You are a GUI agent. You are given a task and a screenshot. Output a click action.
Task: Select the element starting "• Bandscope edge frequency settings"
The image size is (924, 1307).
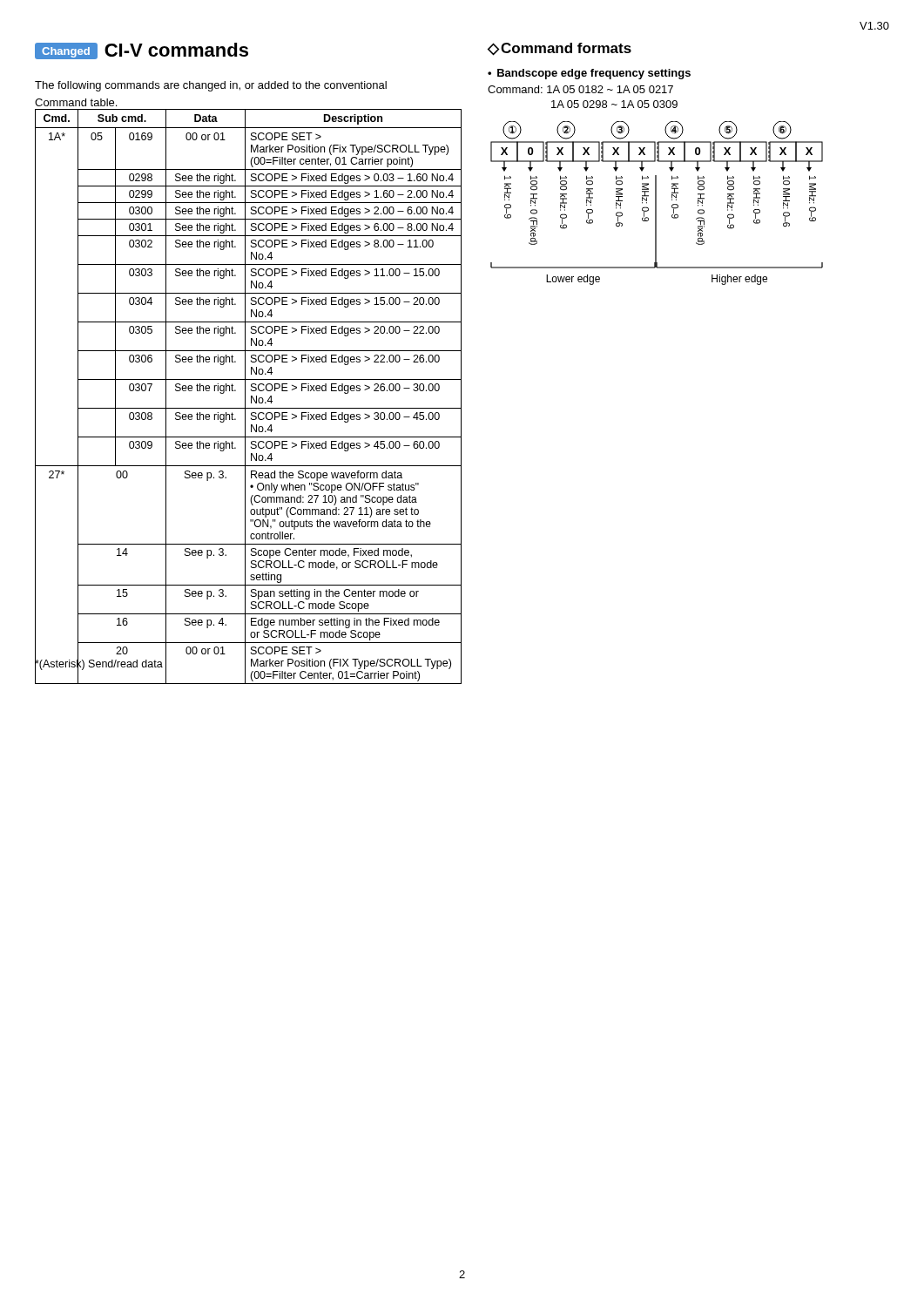coord(589,73)
